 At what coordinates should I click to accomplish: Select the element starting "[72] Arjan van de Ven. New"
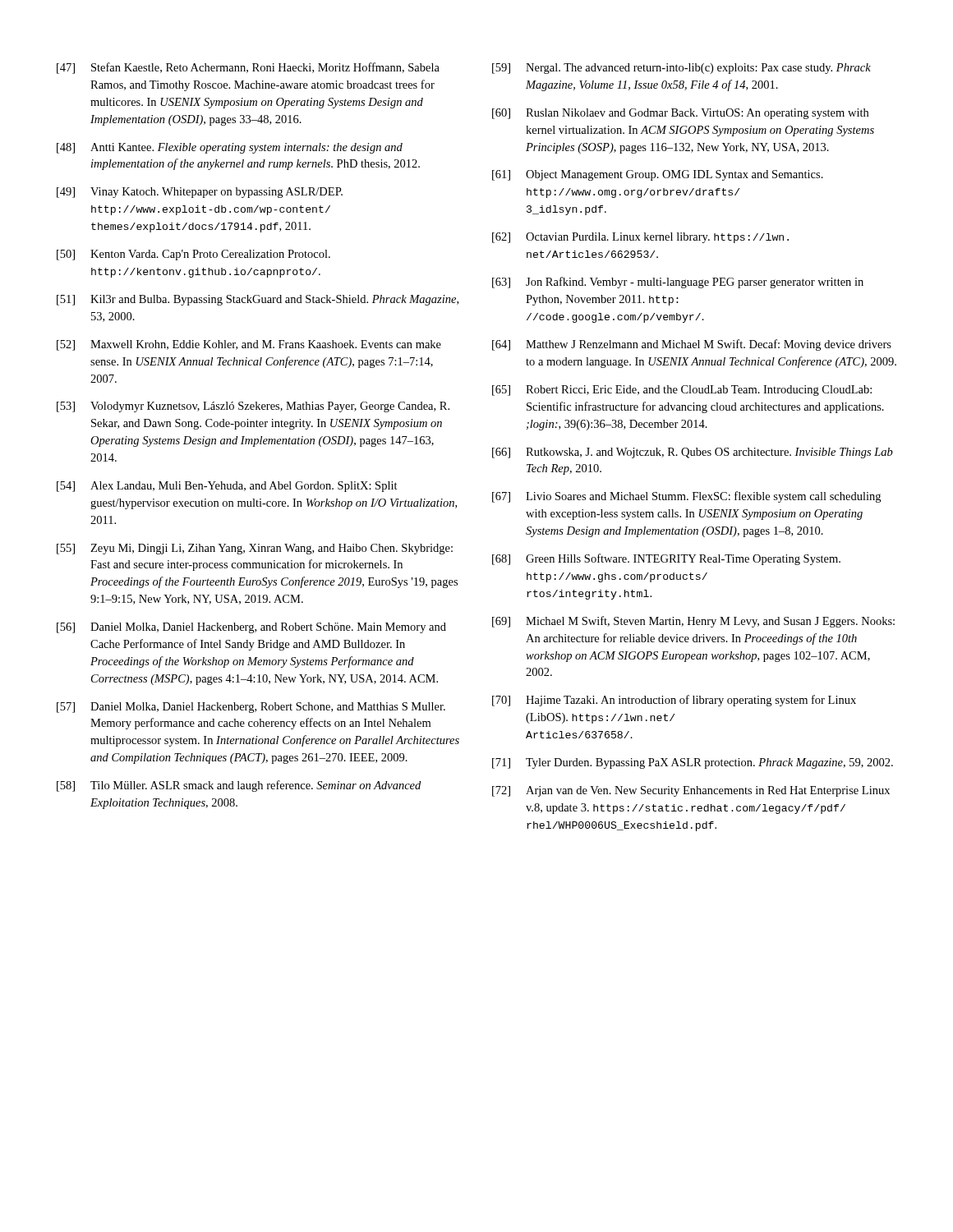694,808
